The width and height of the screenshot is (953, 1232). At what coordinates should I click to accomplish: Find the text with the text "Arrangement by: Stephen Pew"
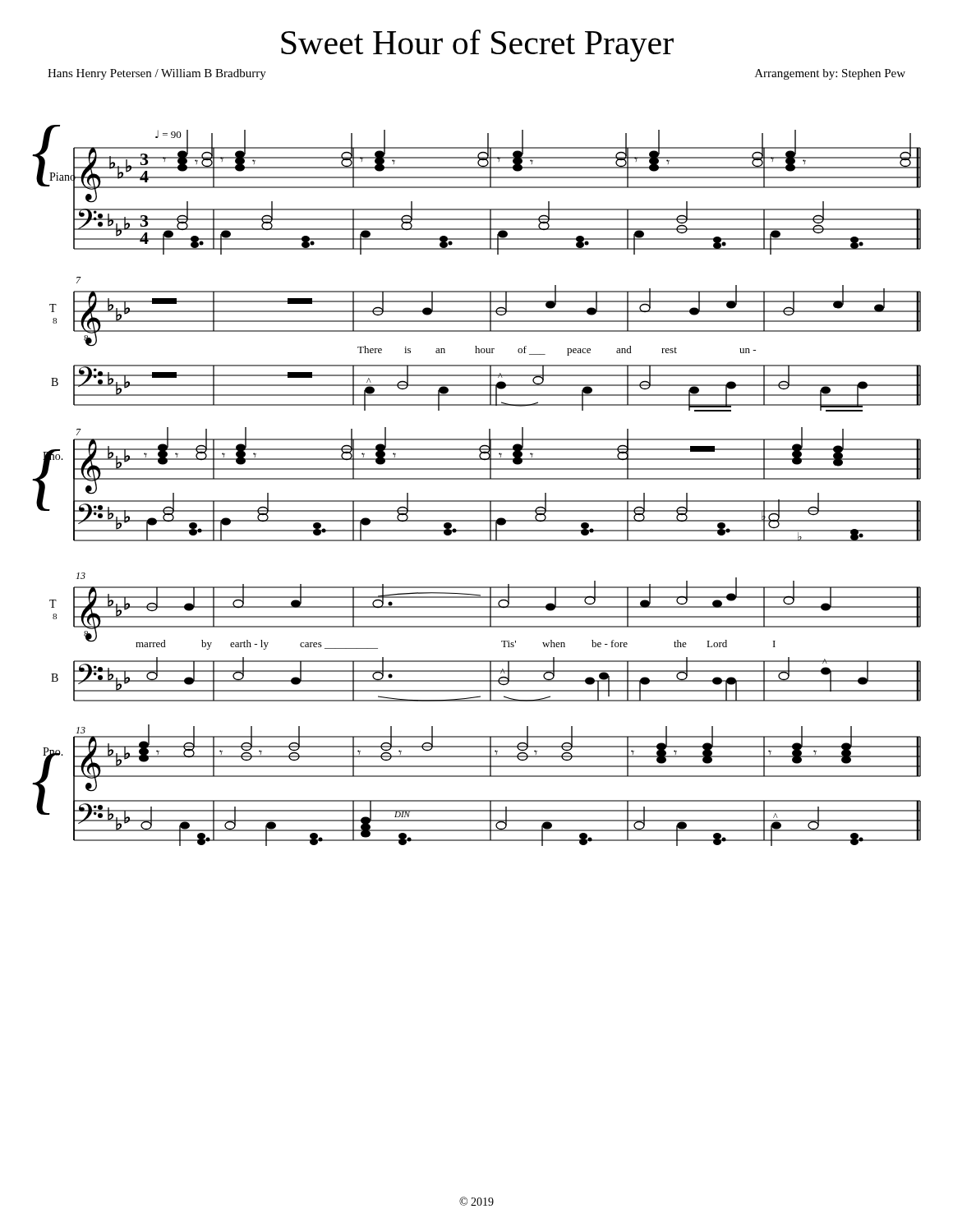coord(830,73)
